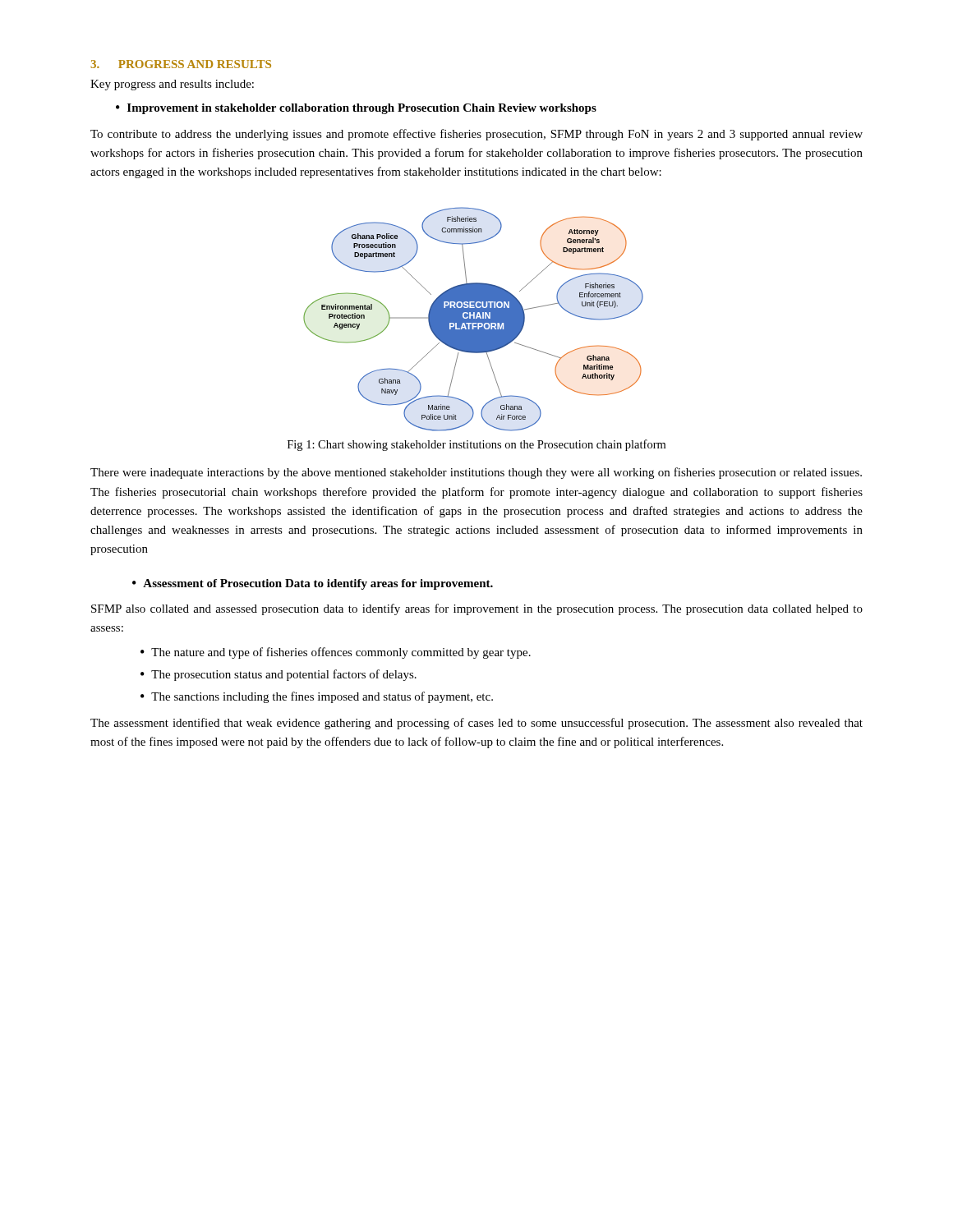953x1232 pixels.
Task: Point to the caption beginning "Fig 1: Chart"
Action: 476,445
